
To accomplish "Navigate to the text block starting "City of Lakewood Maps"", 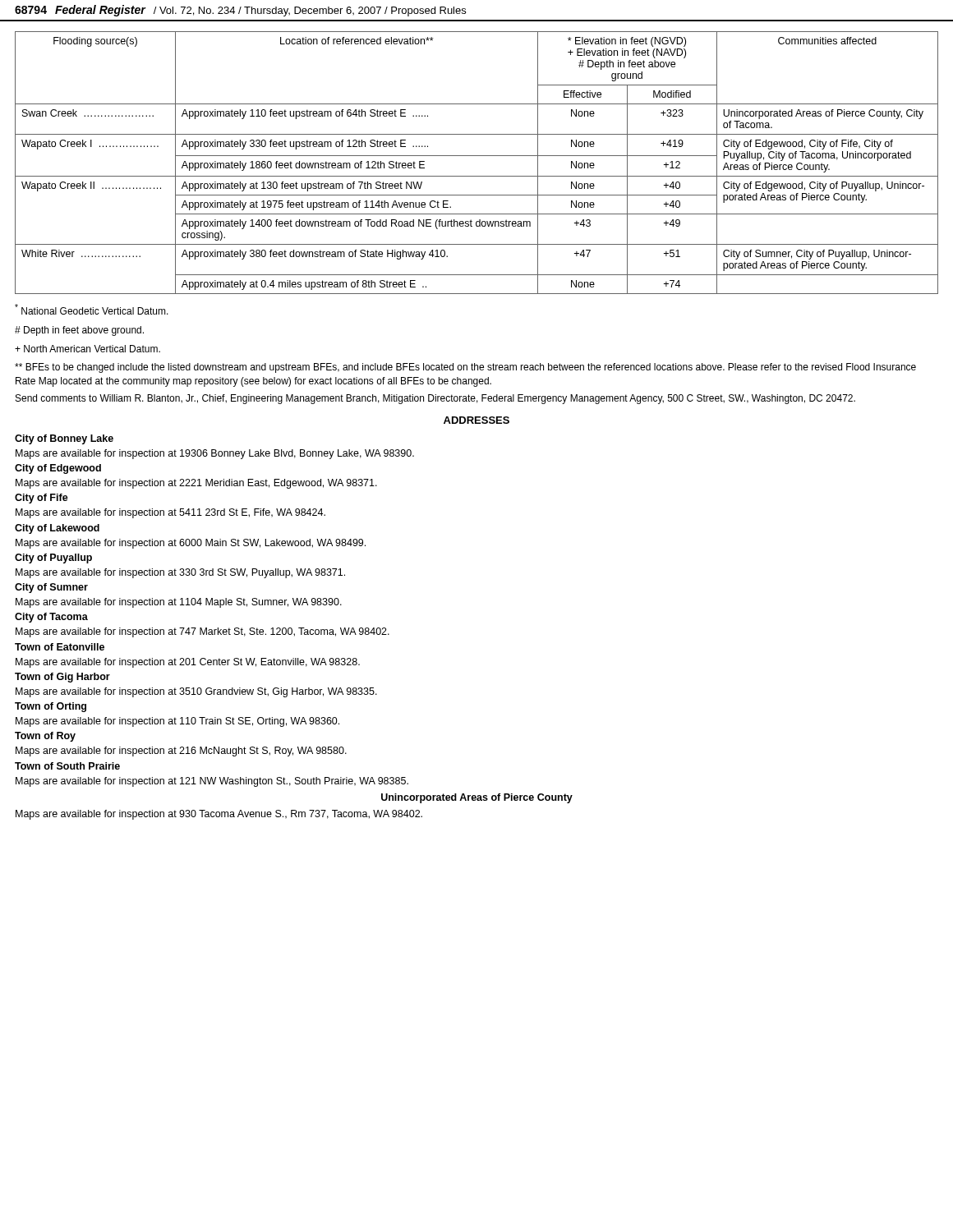I will pos(191,535).
